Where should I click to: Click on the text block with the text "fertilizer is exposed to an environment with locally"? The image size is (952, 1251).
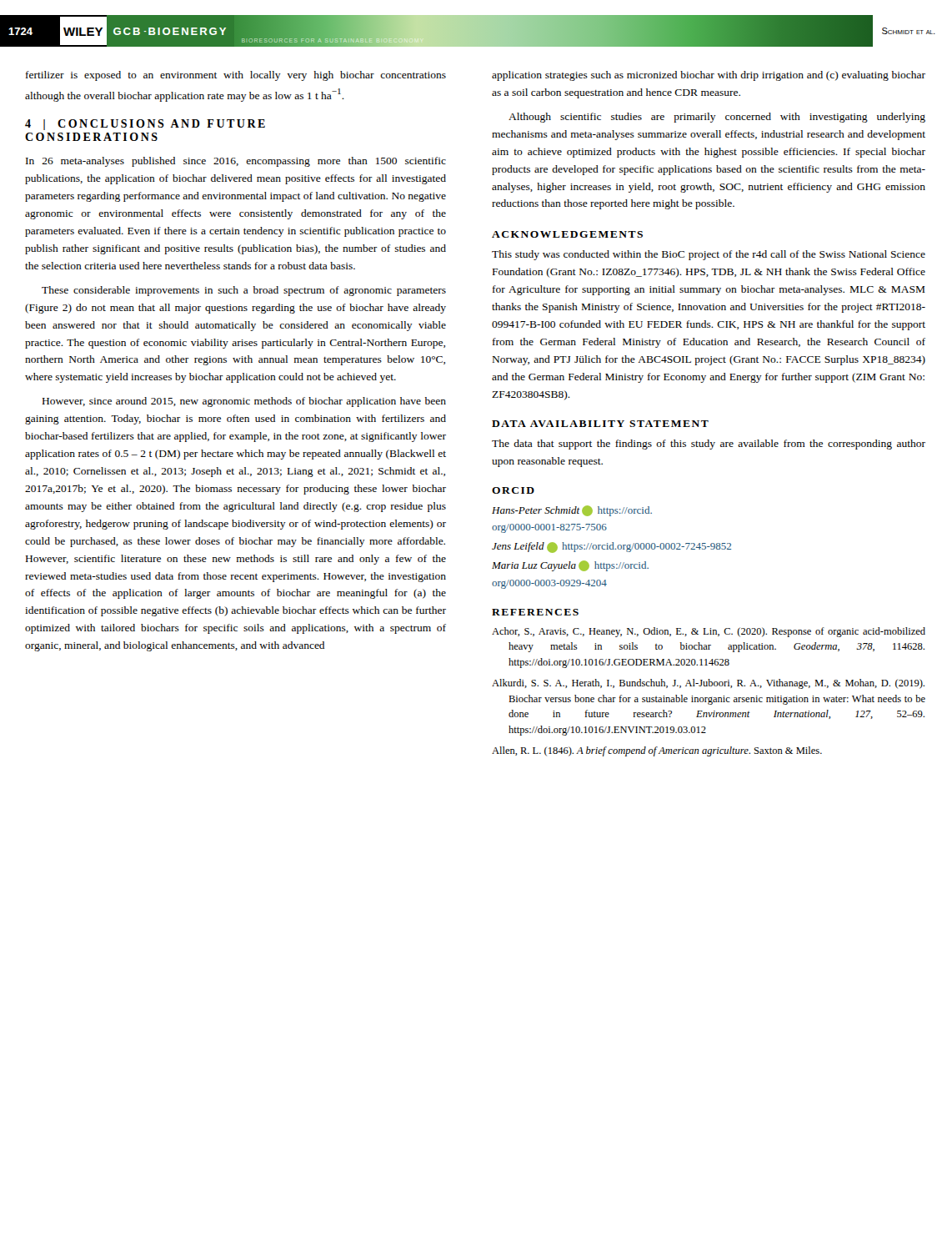[x=236, y=86]
